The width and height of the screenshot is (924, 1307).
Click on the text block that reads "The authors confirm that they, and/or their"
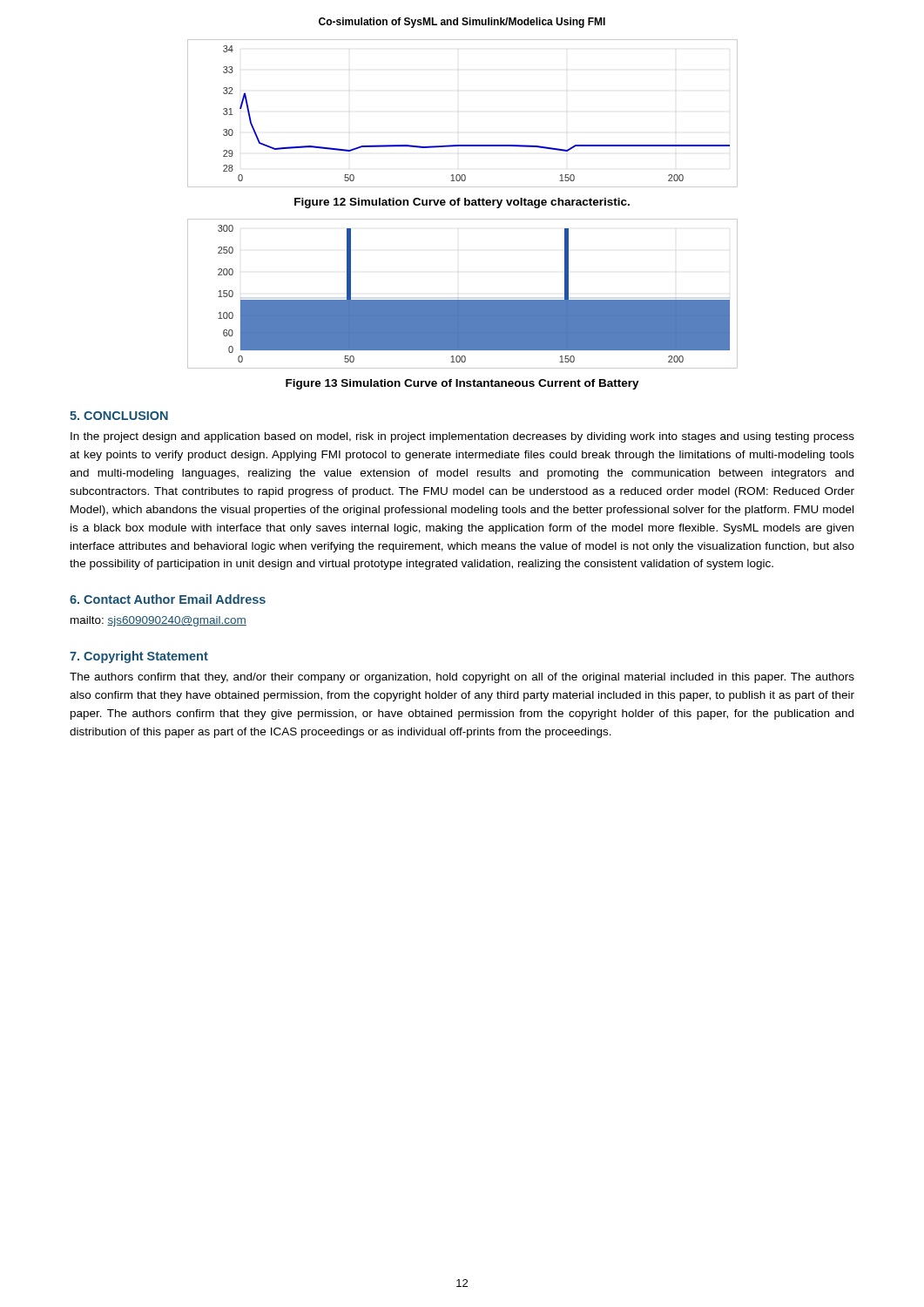coord(462,704)
